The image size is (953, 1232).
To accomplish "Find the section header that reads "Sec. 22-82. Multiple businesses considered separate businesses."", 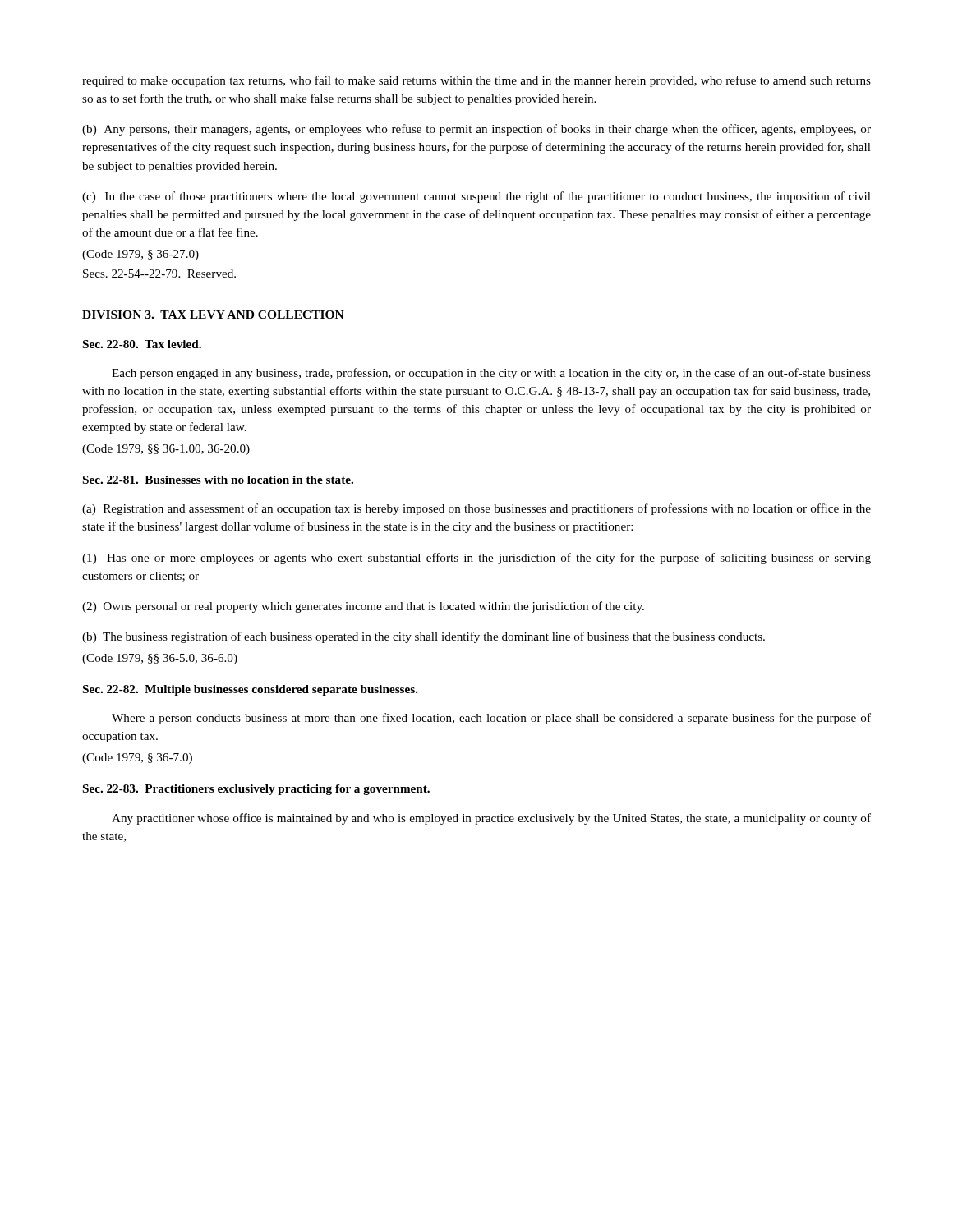I will pyautogui.click(x=250, y=689).
